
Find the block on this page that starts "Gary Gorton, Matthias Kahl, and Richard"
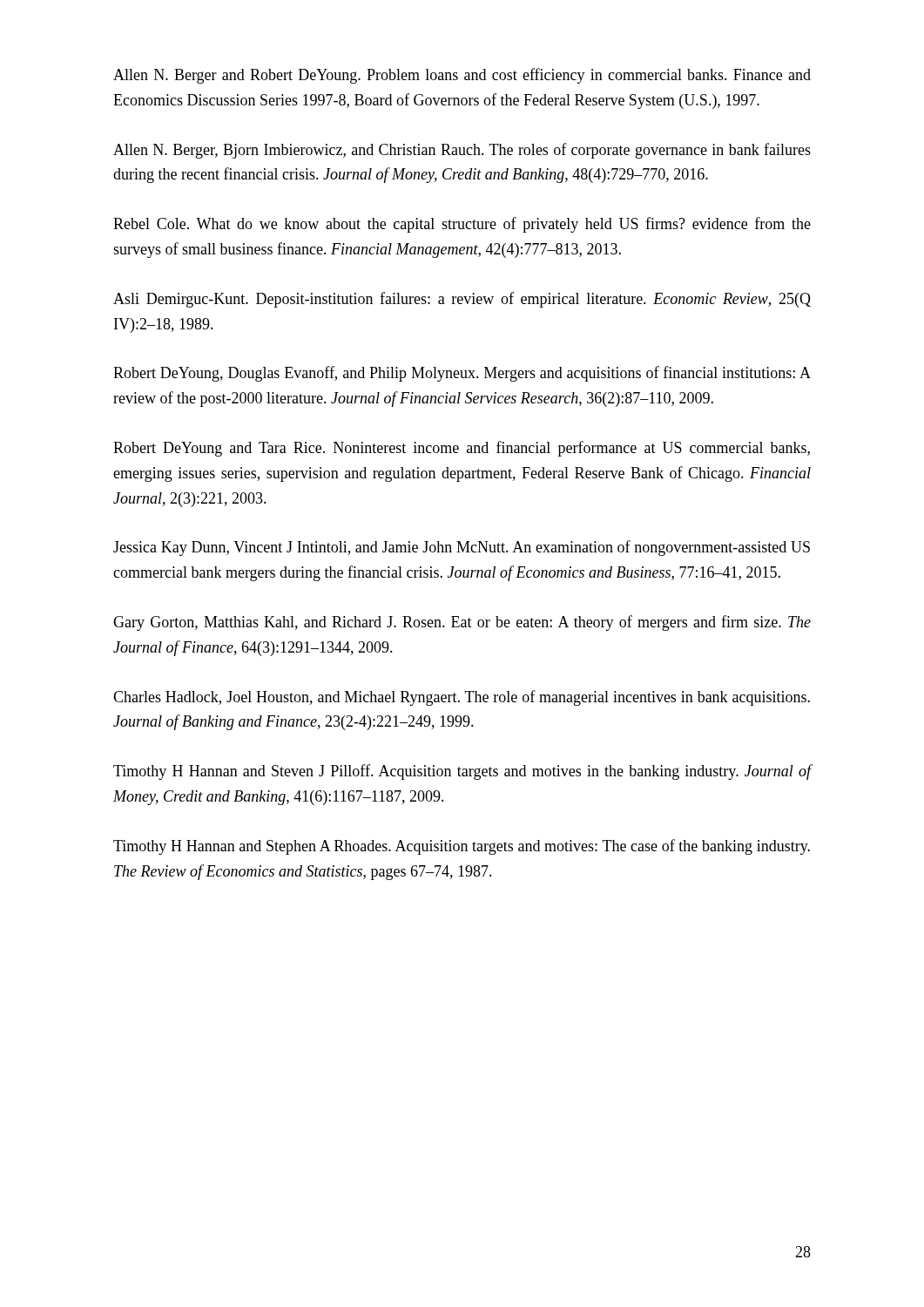[x=462, y=635]
